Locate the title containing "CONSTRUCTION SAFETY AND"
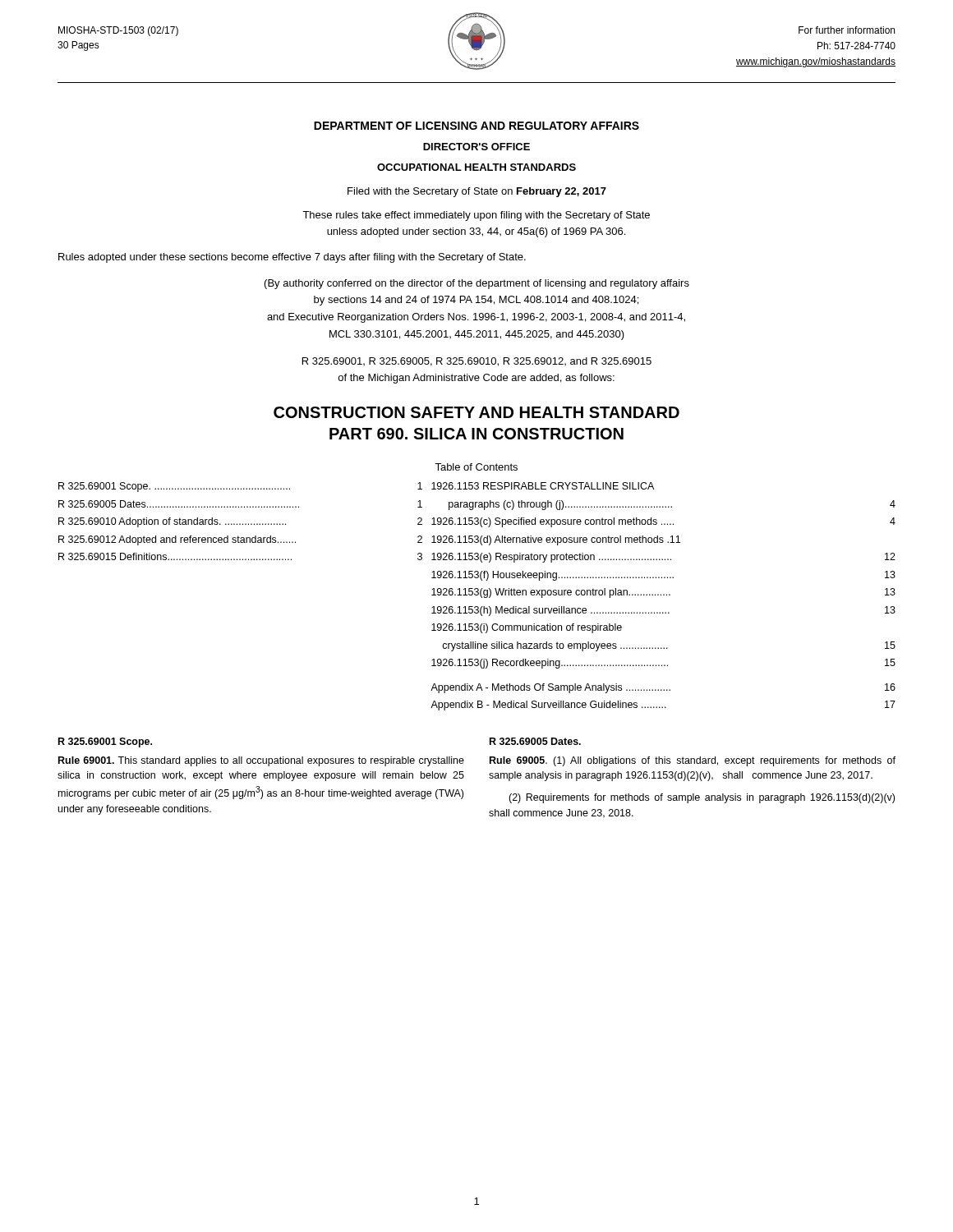 click(476, 423)
